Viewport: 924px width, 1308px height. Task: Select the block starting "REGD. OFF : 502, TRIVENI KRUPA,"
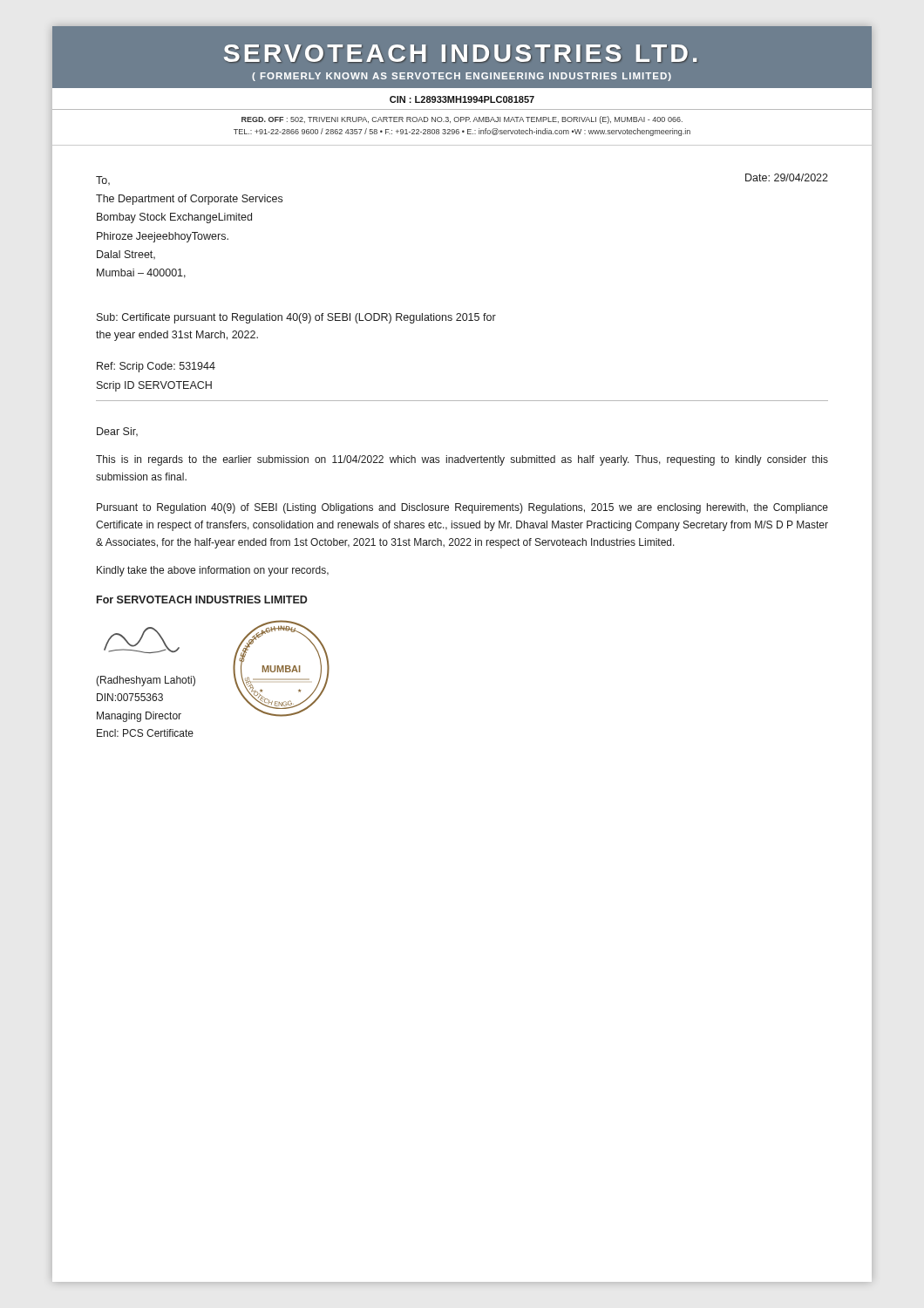click(462, 126)
